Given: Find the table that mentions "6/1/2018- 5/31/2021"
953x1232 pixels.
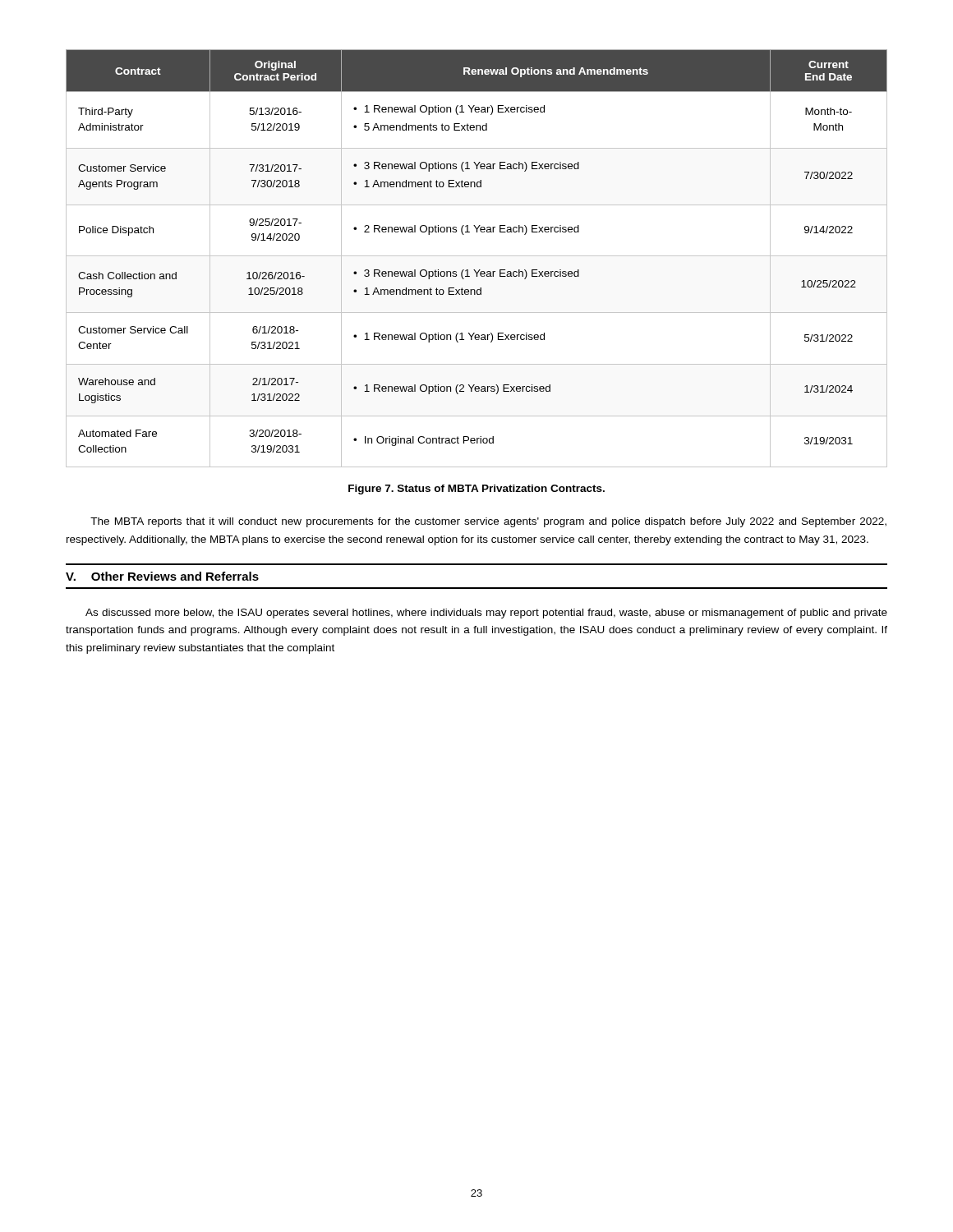Looking at the screenshot, I should click(476, 258).
